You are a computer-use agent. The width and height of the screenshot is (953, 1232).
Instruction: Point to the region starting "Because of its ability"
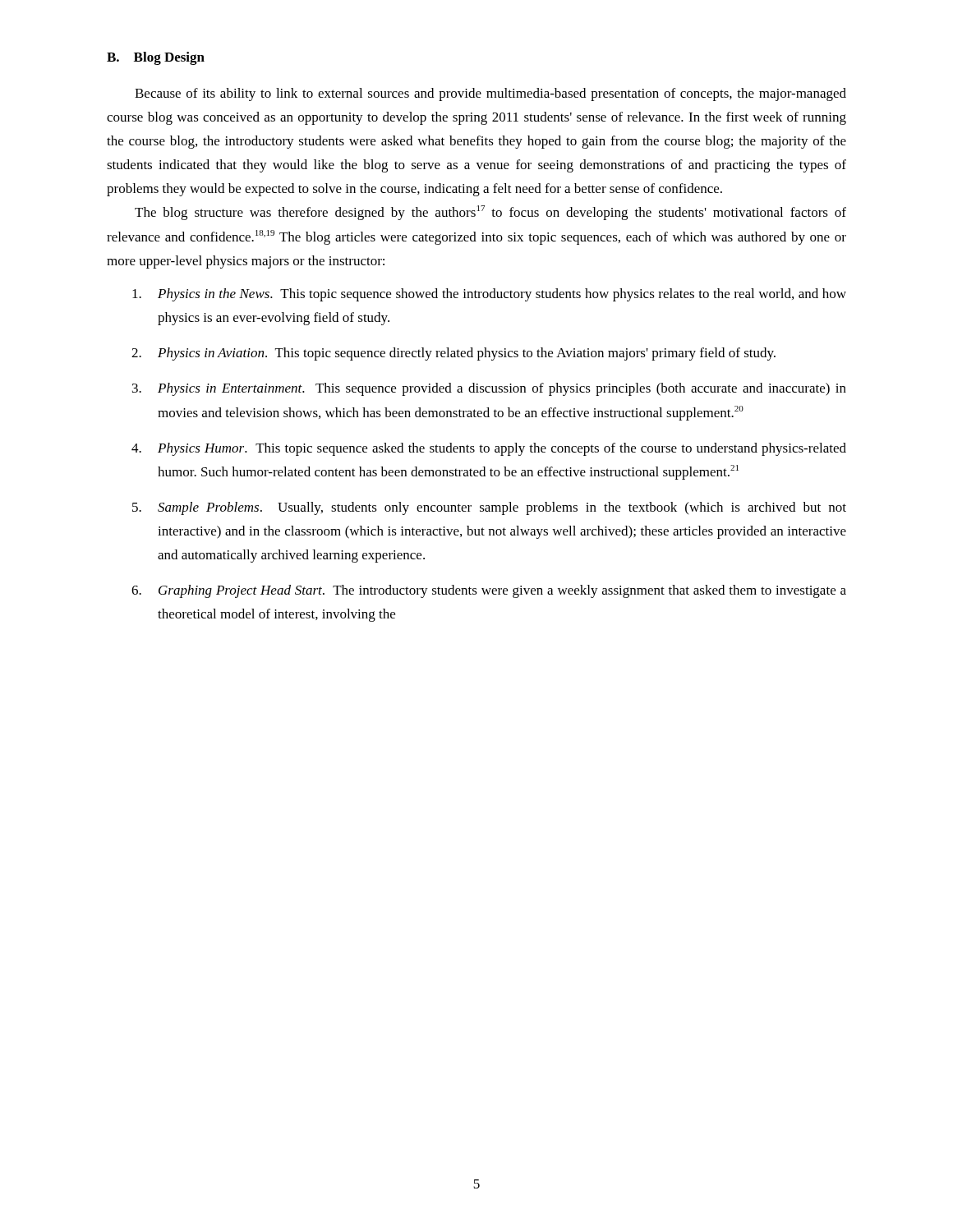[476, 141]
